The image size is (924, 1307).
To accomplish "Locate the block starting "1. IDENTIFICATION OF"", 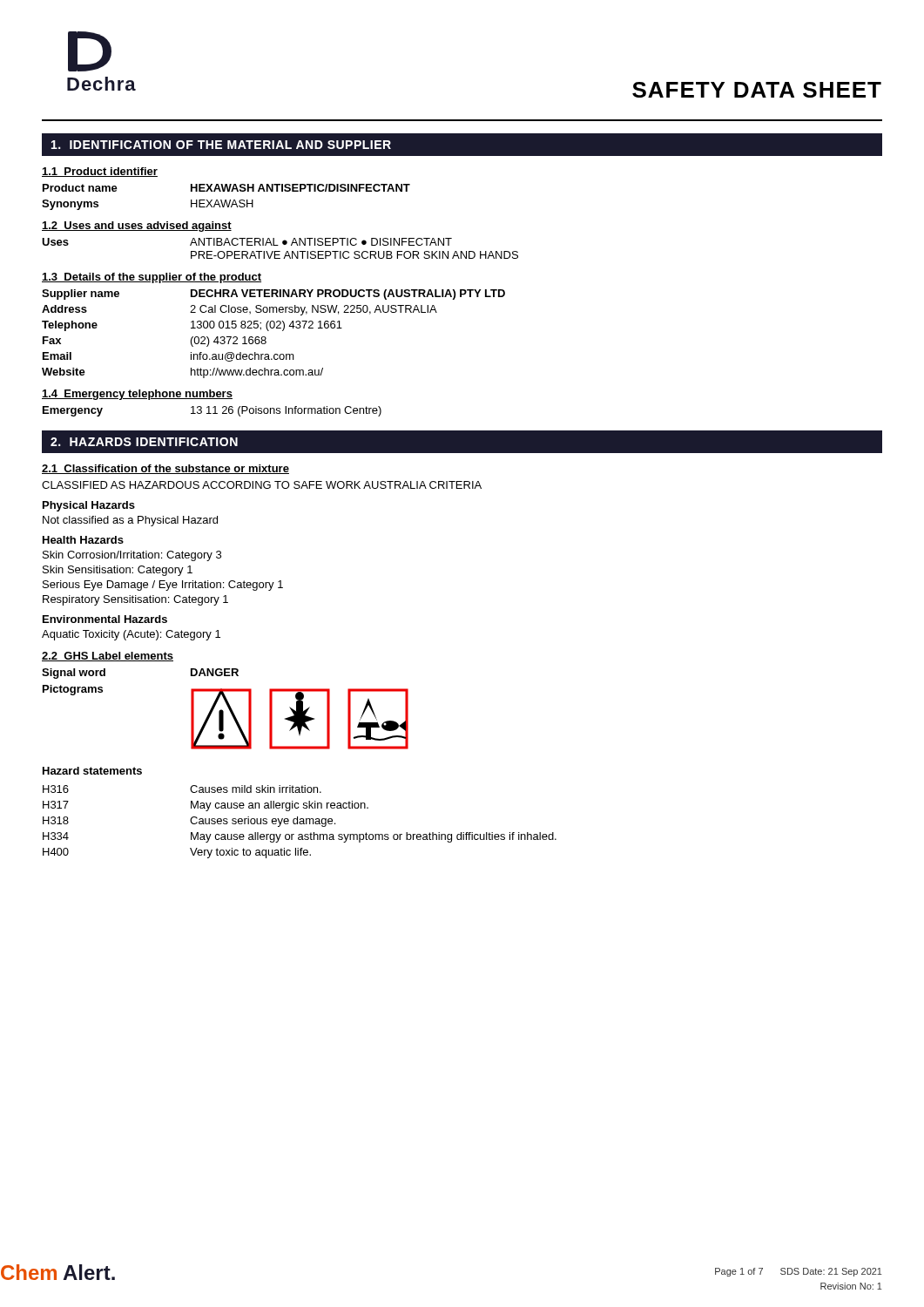I will click(221, 145).
